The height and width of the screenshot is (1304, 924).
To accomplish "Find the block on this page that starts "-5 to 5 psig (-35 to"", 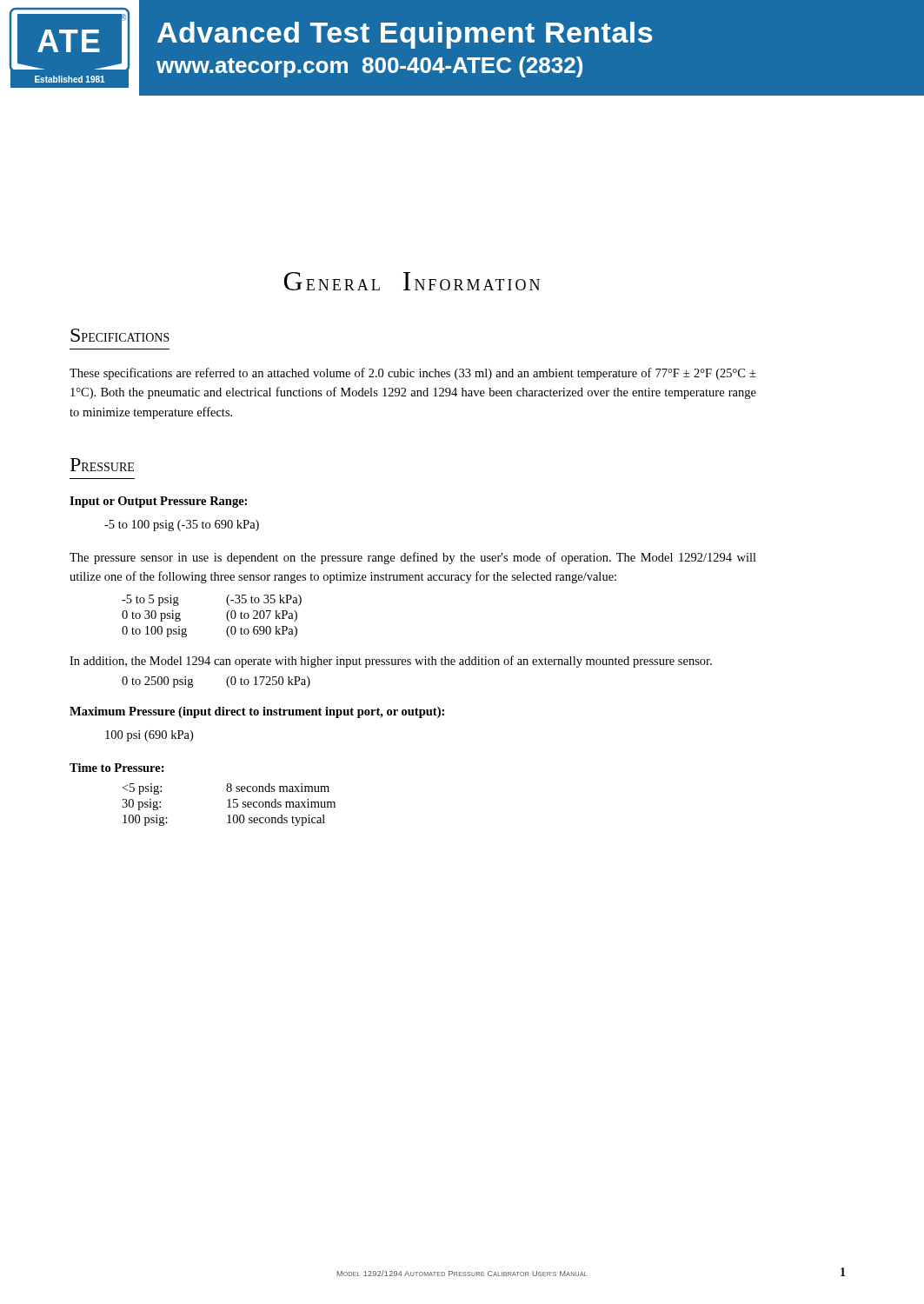I will pyautogui.click(x=153, y=599).
